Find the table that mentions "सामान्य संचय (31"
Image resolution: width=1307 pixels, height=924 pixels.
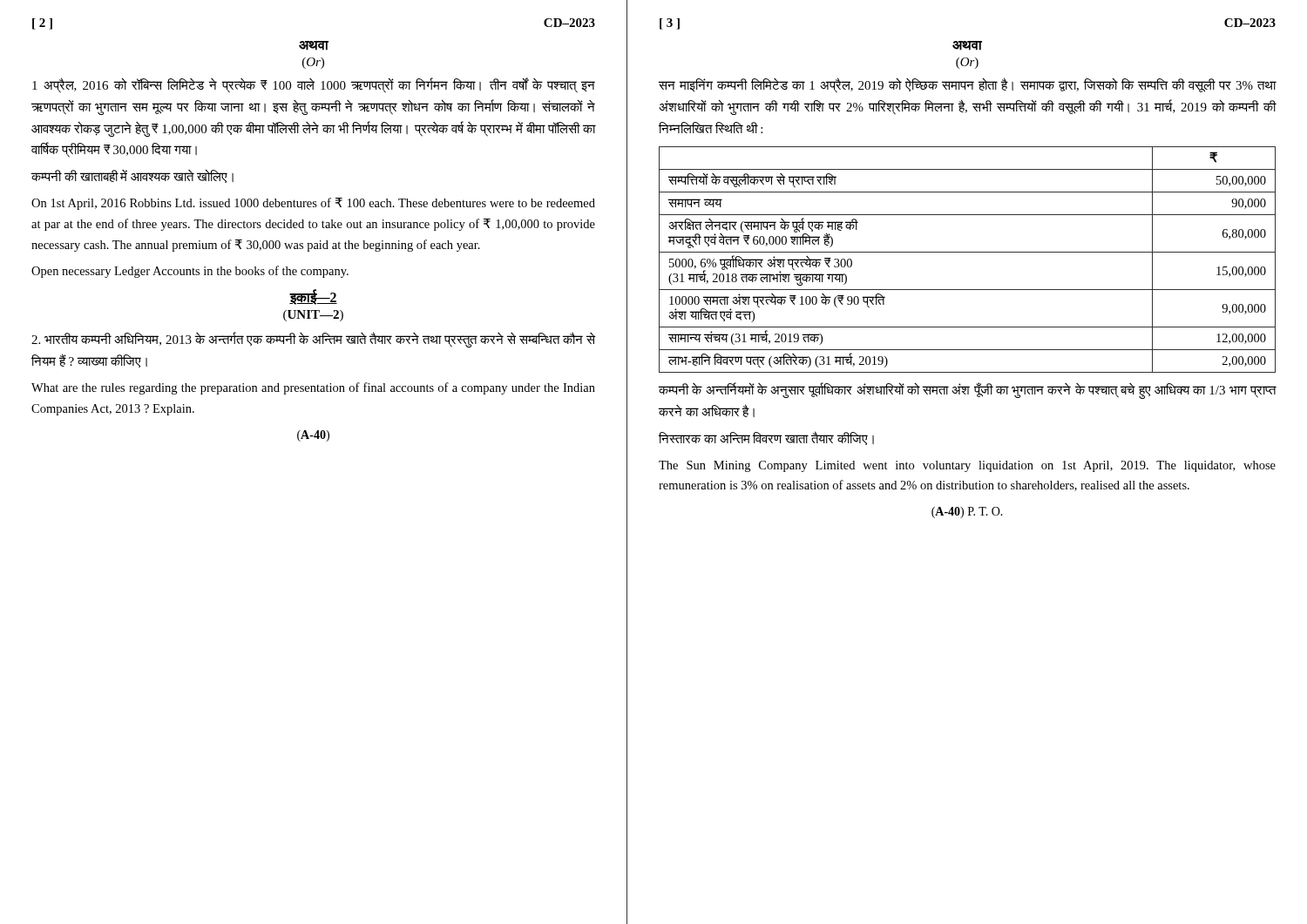pos(967,260)
